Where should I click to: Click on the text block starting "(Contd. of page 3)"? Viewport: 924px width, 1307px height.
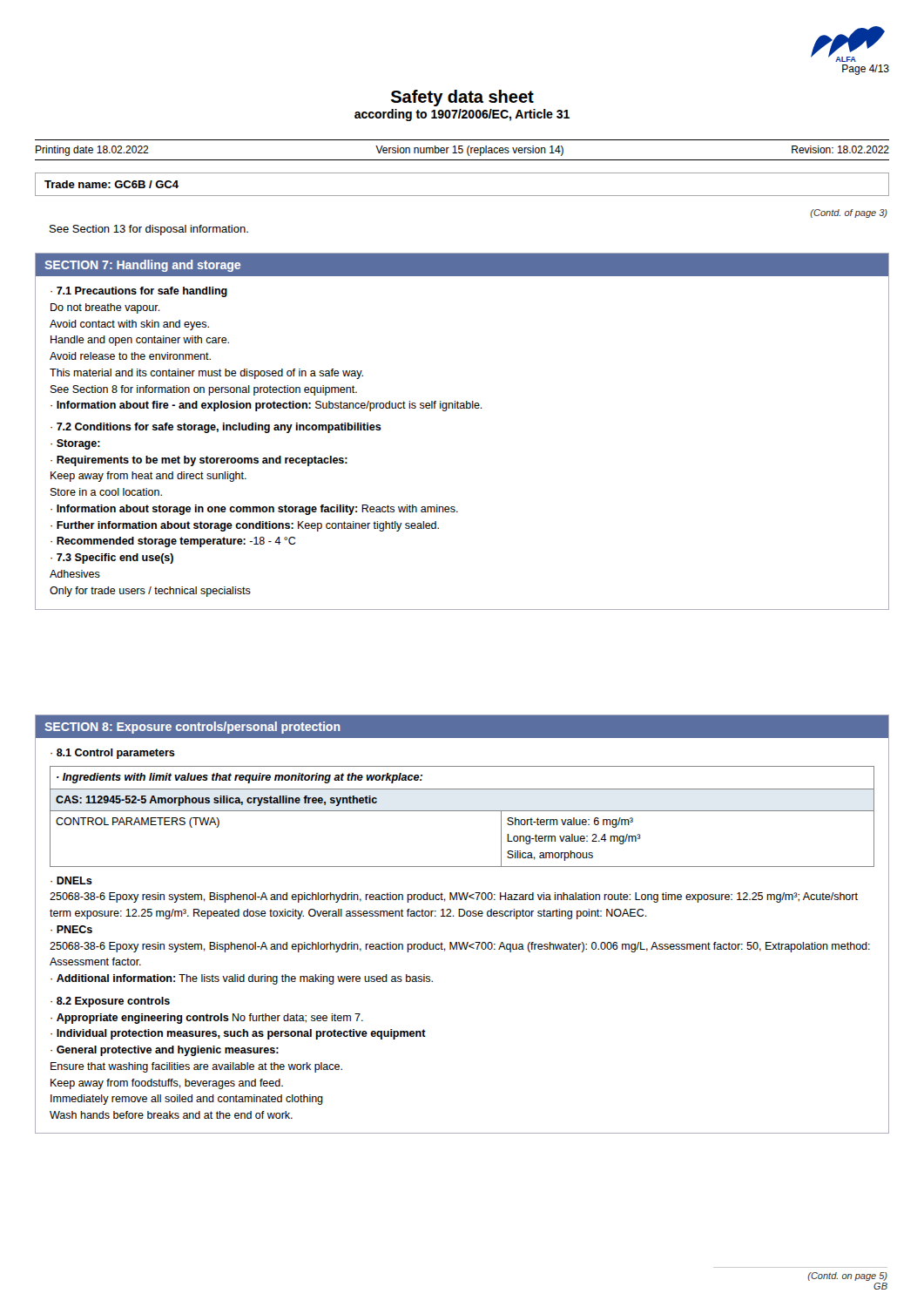849,213
